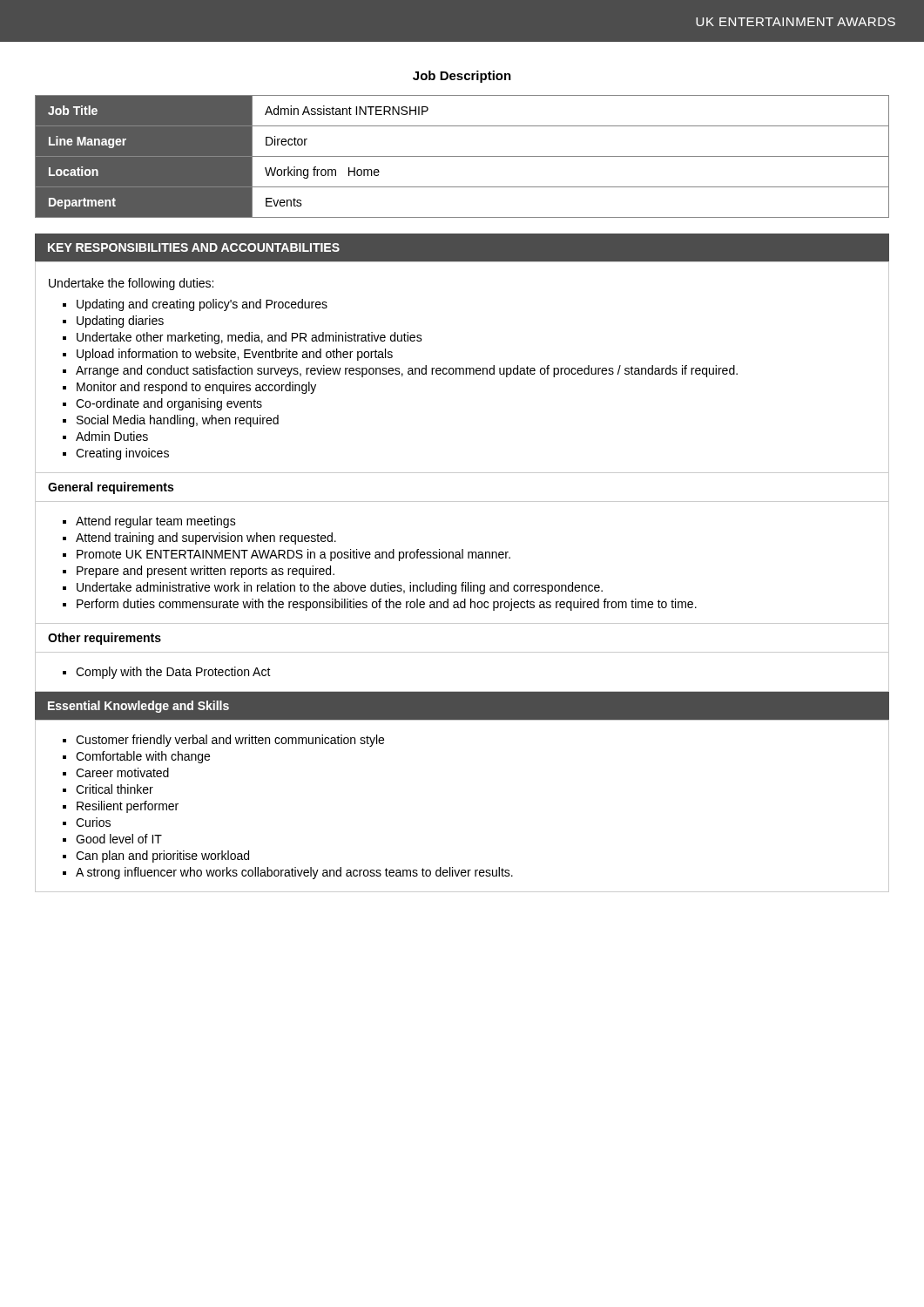Select the list item containing "Undertake other marketing, media, and"
This screenshot has width=924, height=1307.
click(x=249, y=337)
